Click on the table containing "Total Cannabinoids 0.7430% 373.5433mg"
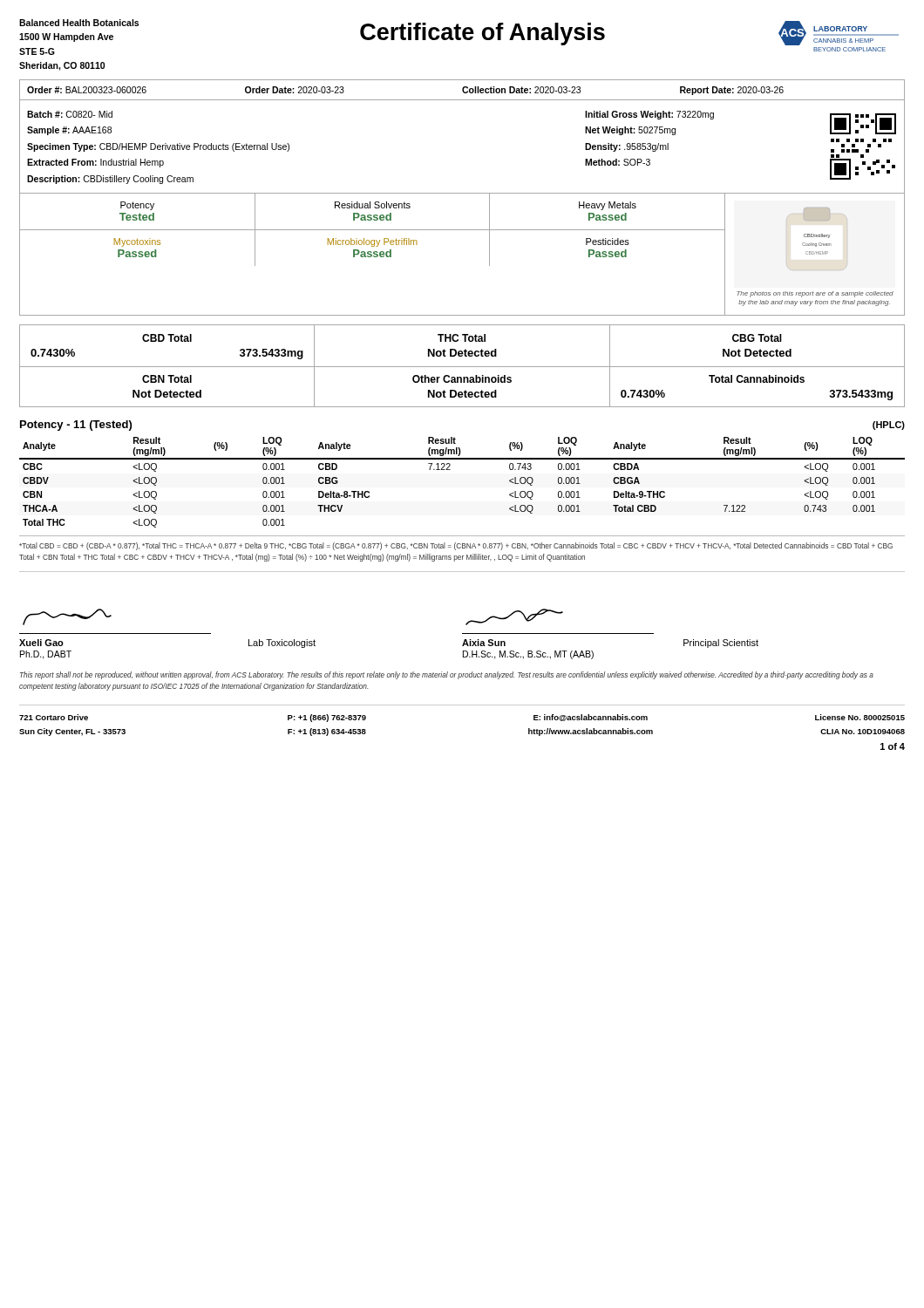Viewport: 924px width, 1308px height. pos(757,386)
